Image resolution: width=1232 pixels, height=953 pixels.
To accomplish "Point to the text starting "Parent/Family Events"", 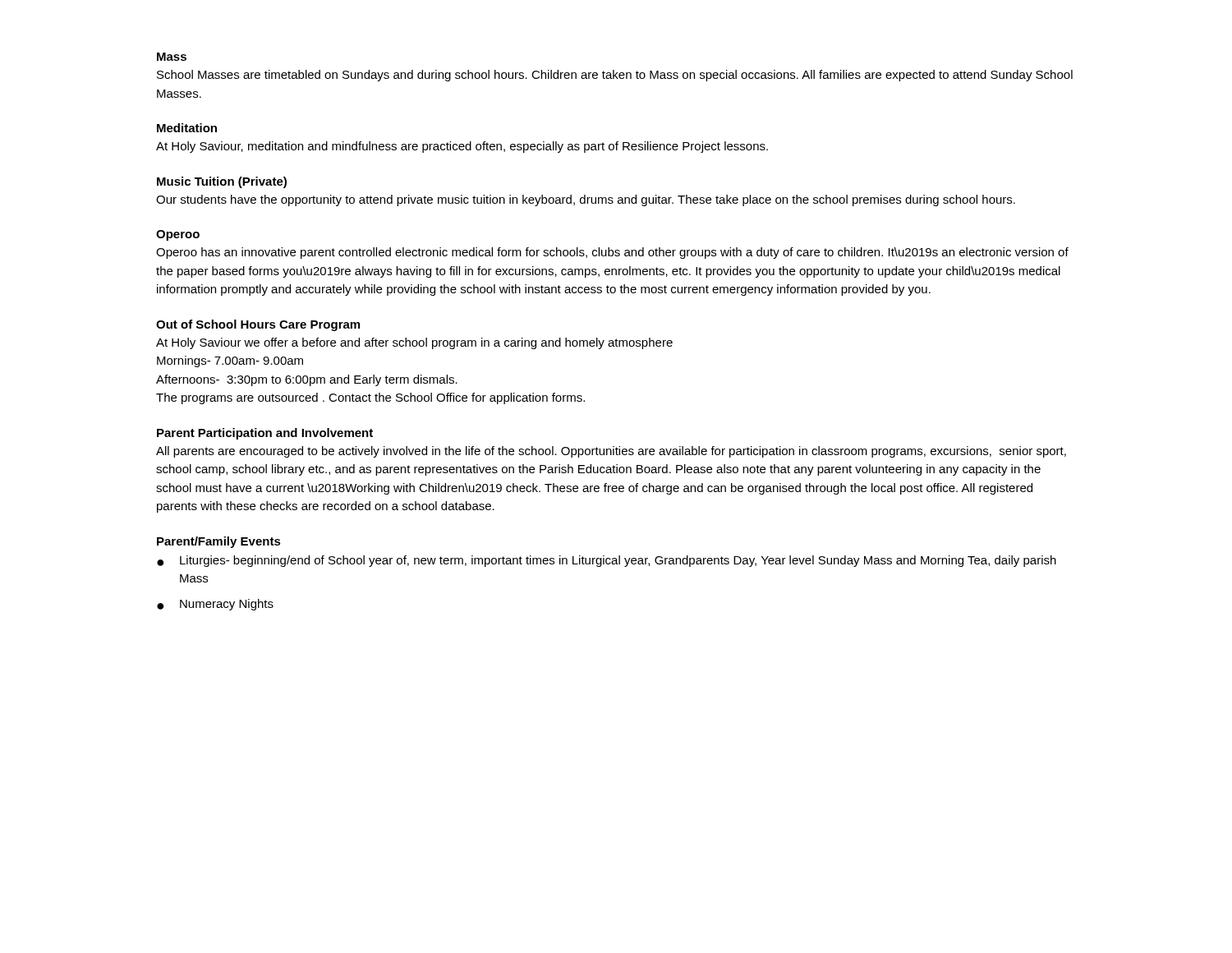I will [x=218, y=541].
